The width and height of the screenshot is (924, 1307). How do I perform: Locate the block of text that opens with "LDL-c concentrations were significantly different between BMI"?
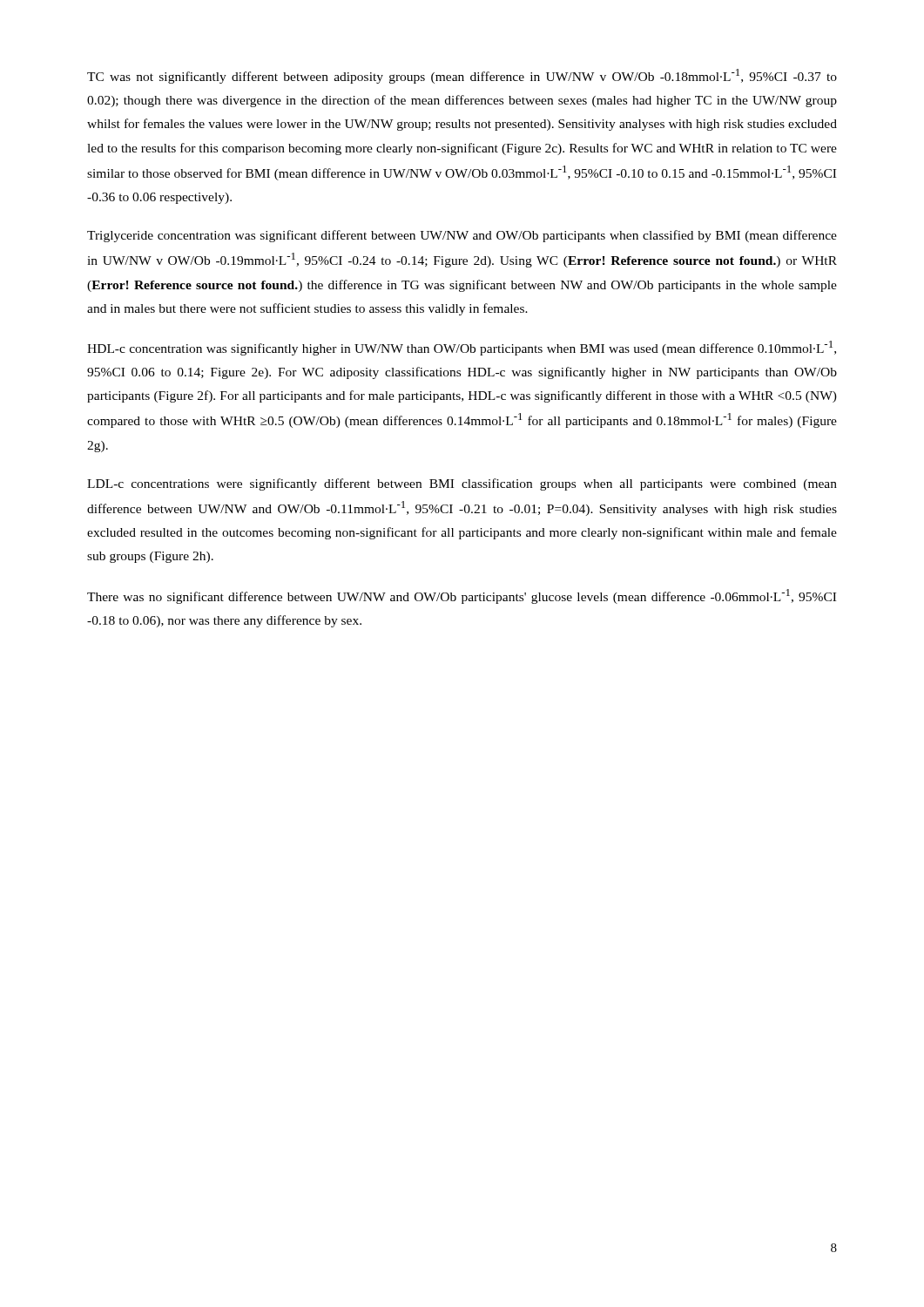[x=462, y=519]
